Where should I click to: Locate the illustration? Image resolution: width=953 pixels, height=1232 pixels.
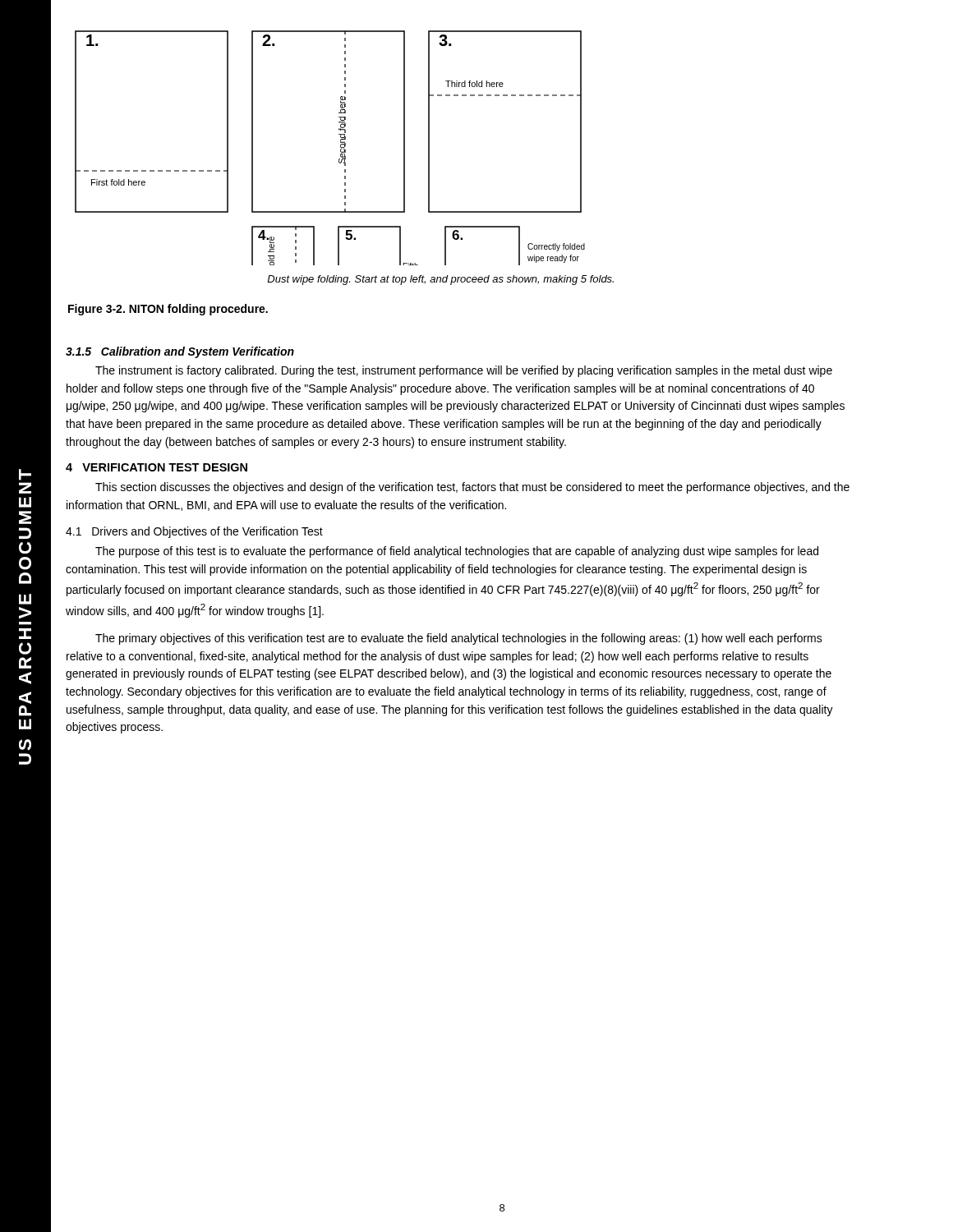coord(441,144)
